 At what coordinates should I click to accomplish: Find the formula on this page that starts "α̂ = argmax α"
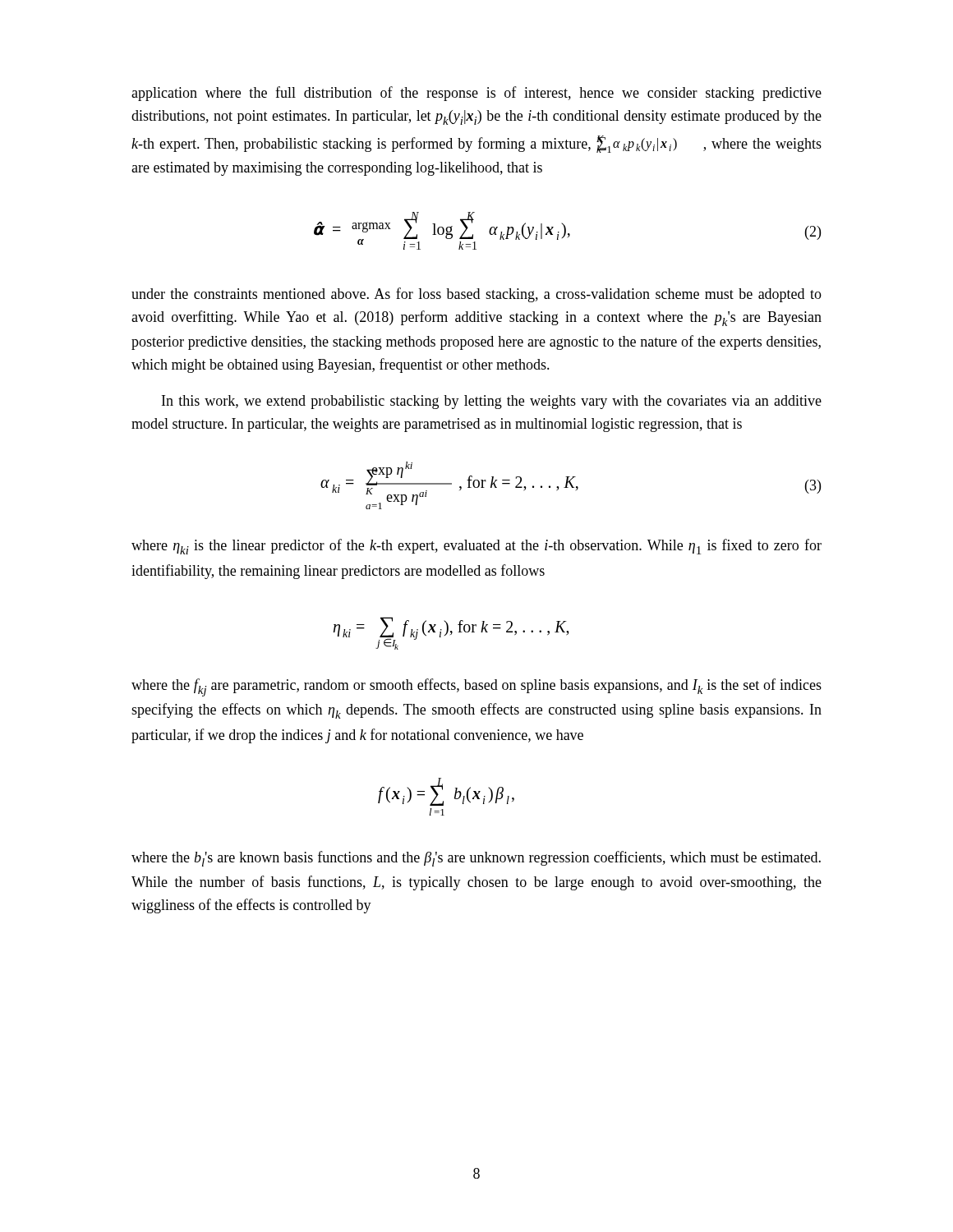(563, 231)
